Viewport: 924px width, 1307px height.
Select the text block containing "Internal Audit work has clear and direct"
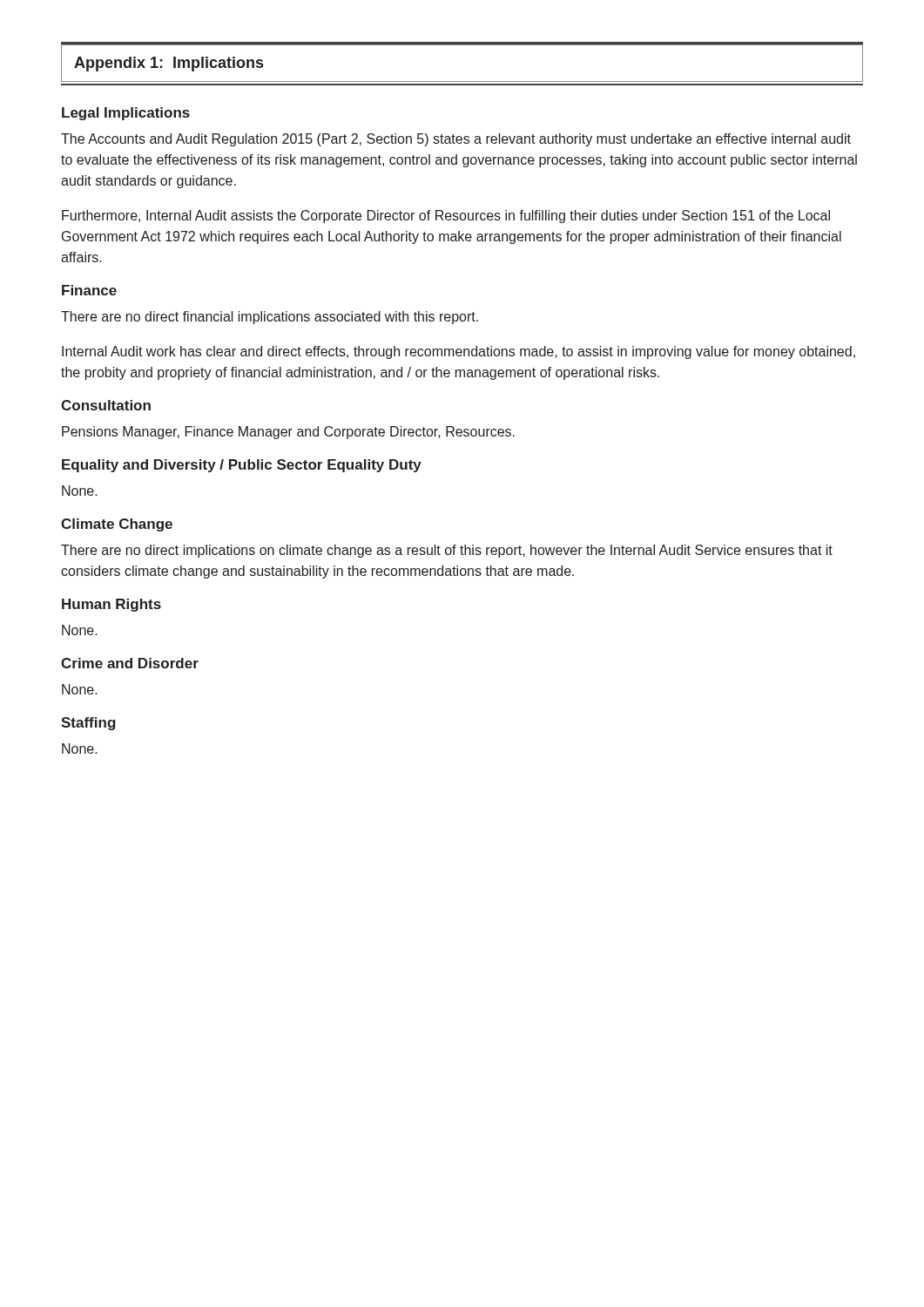pyautogui.click(x=459, y=362)
